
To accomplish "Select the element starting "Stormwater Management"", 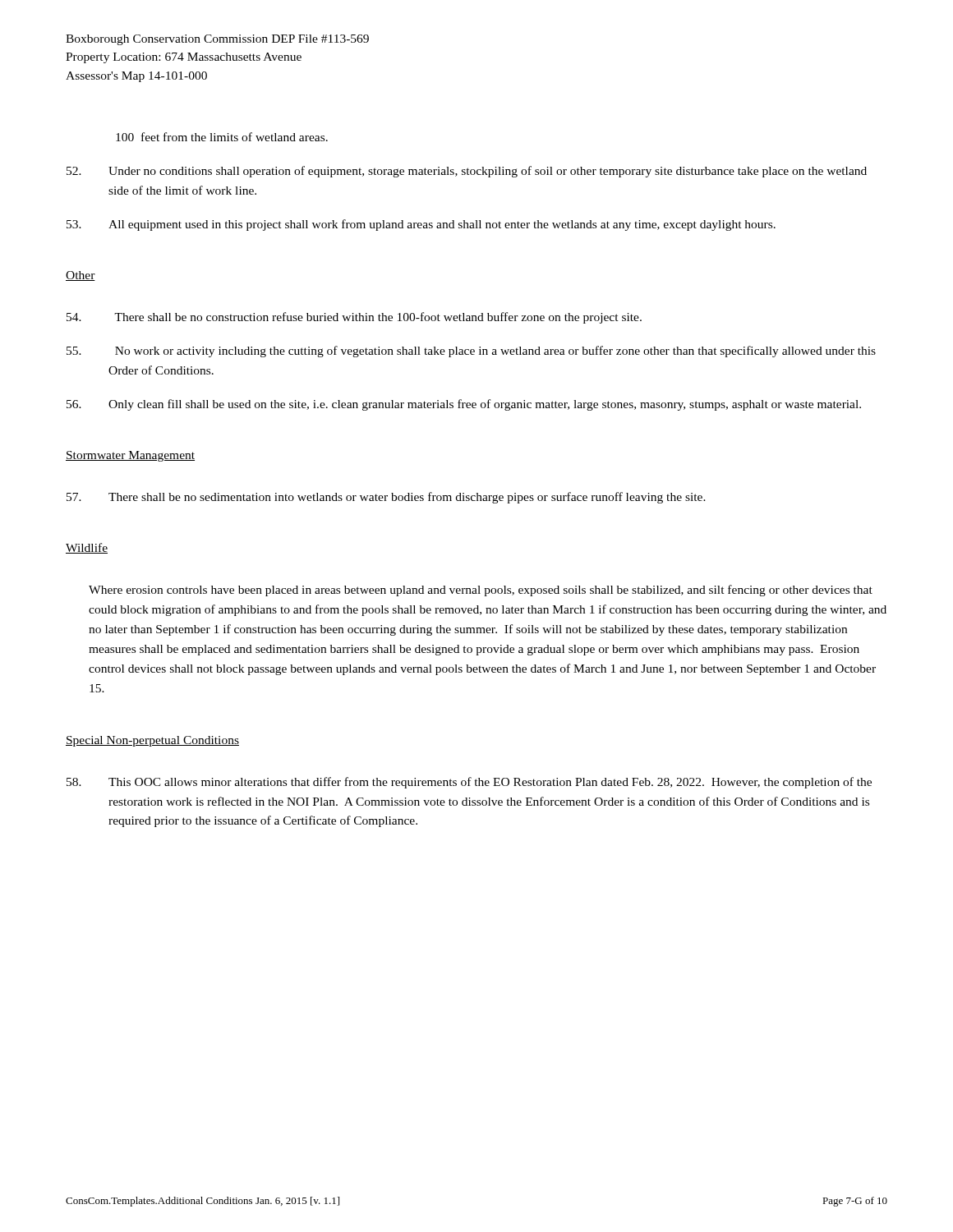I will (130, 455).
